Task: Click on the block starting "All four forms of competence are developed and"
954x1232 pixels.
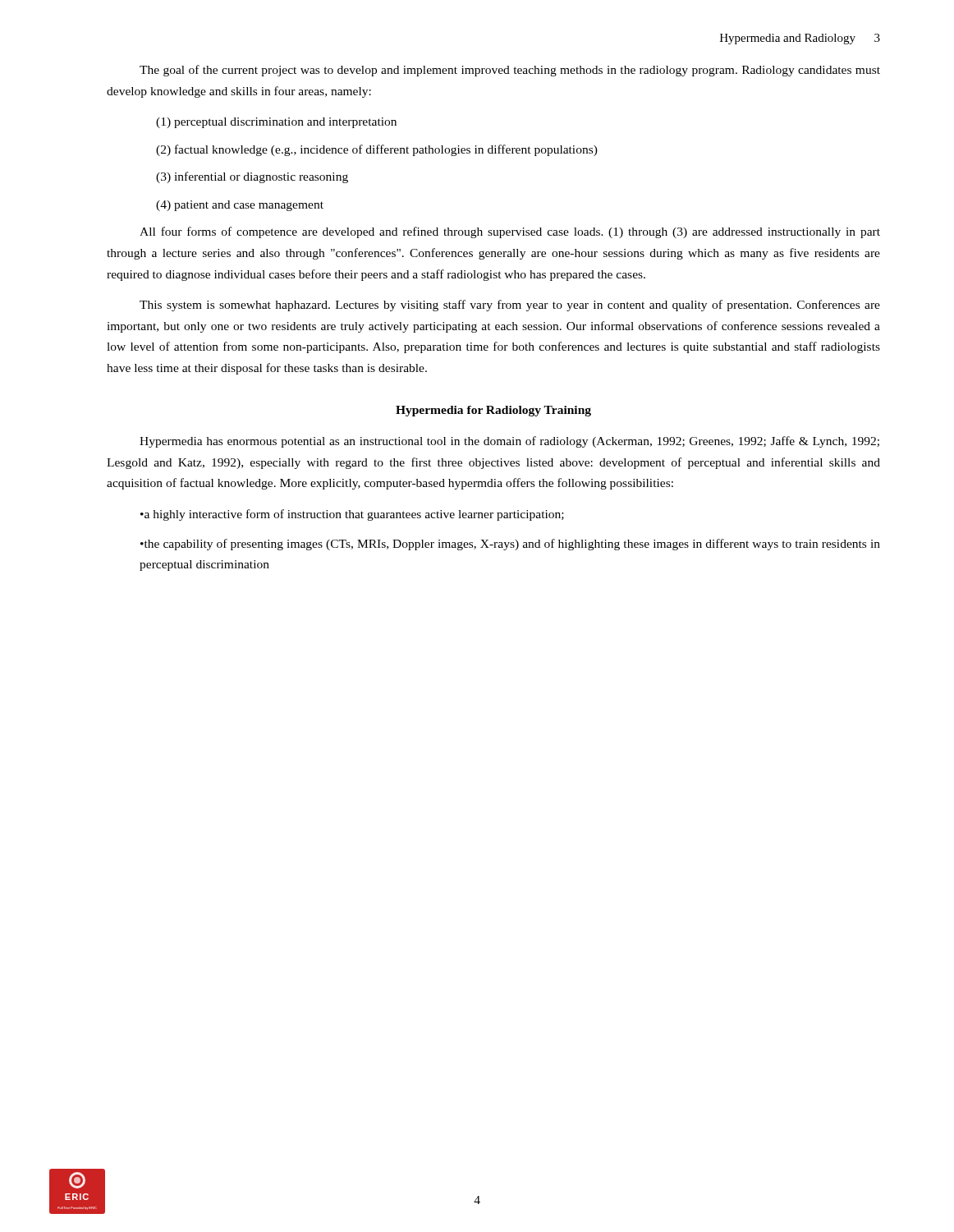Action: [x=493, y=252]
